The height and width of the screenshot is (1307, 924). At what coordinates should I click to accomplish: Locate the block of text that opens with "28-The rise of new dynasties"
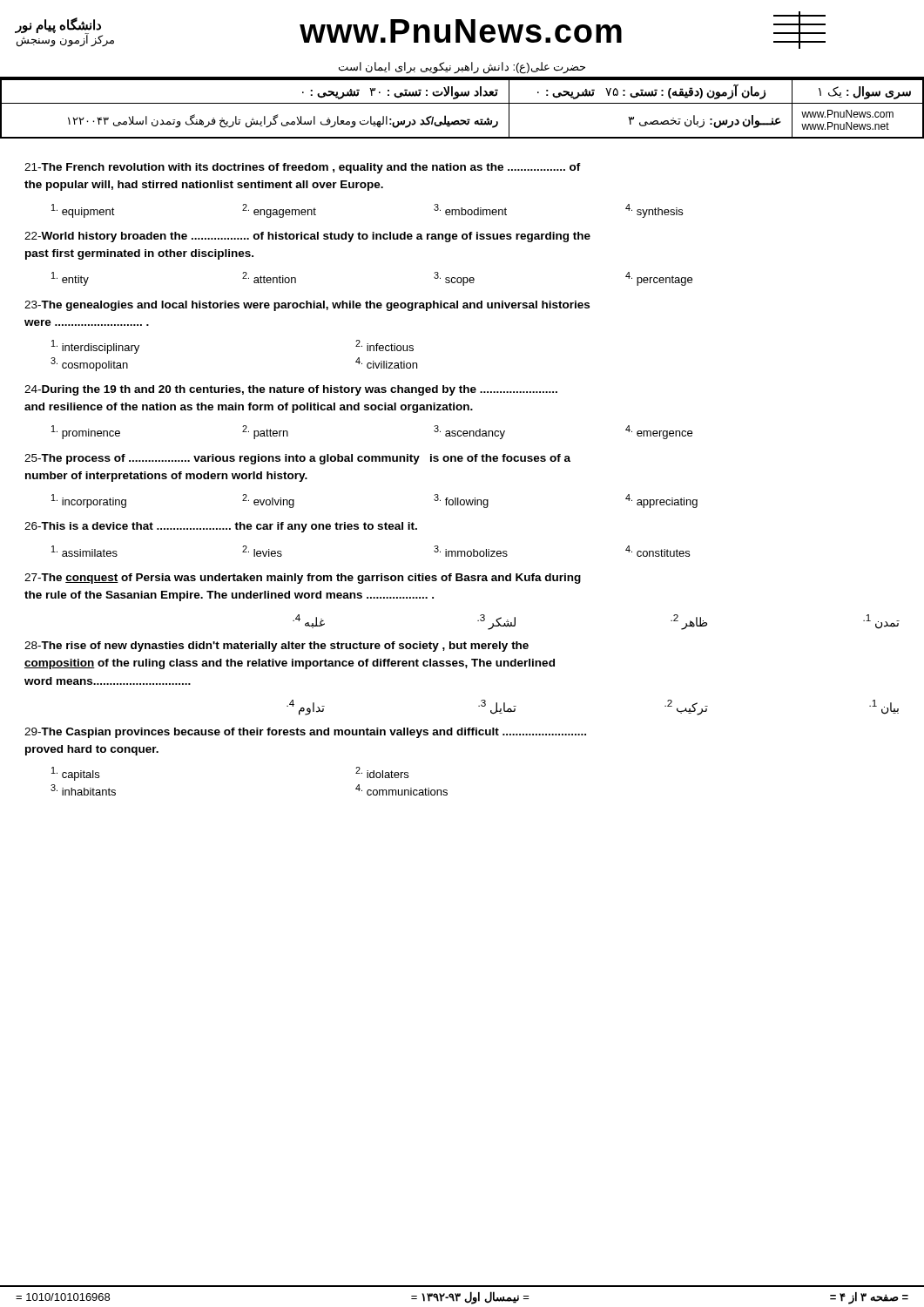(462, 664)
